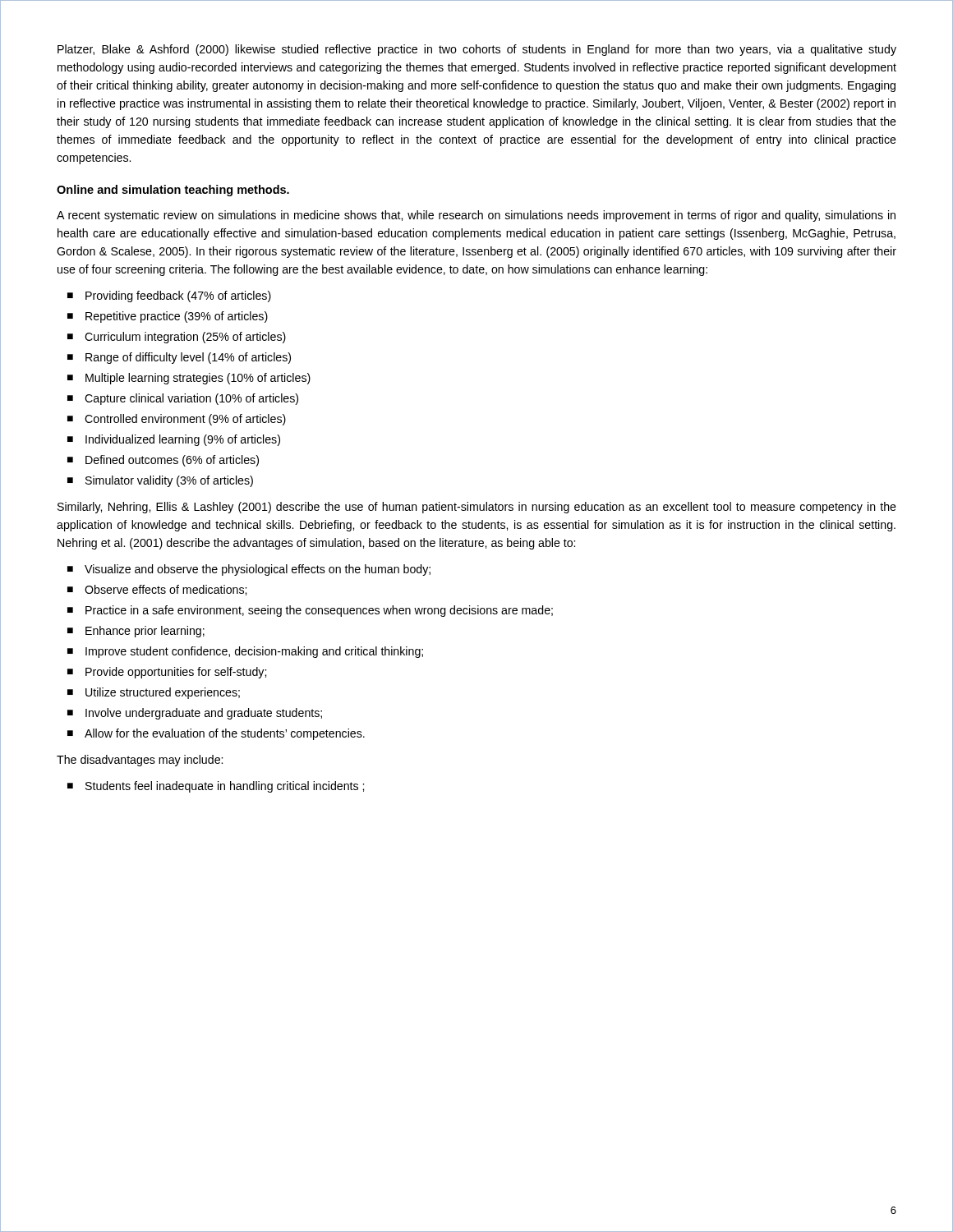Image resolution: width=953 pixels, height=1232 pixels.
Task: Click on the list item that says "■ Improve student confidence, decision-making"
Action: click(245, 652)
